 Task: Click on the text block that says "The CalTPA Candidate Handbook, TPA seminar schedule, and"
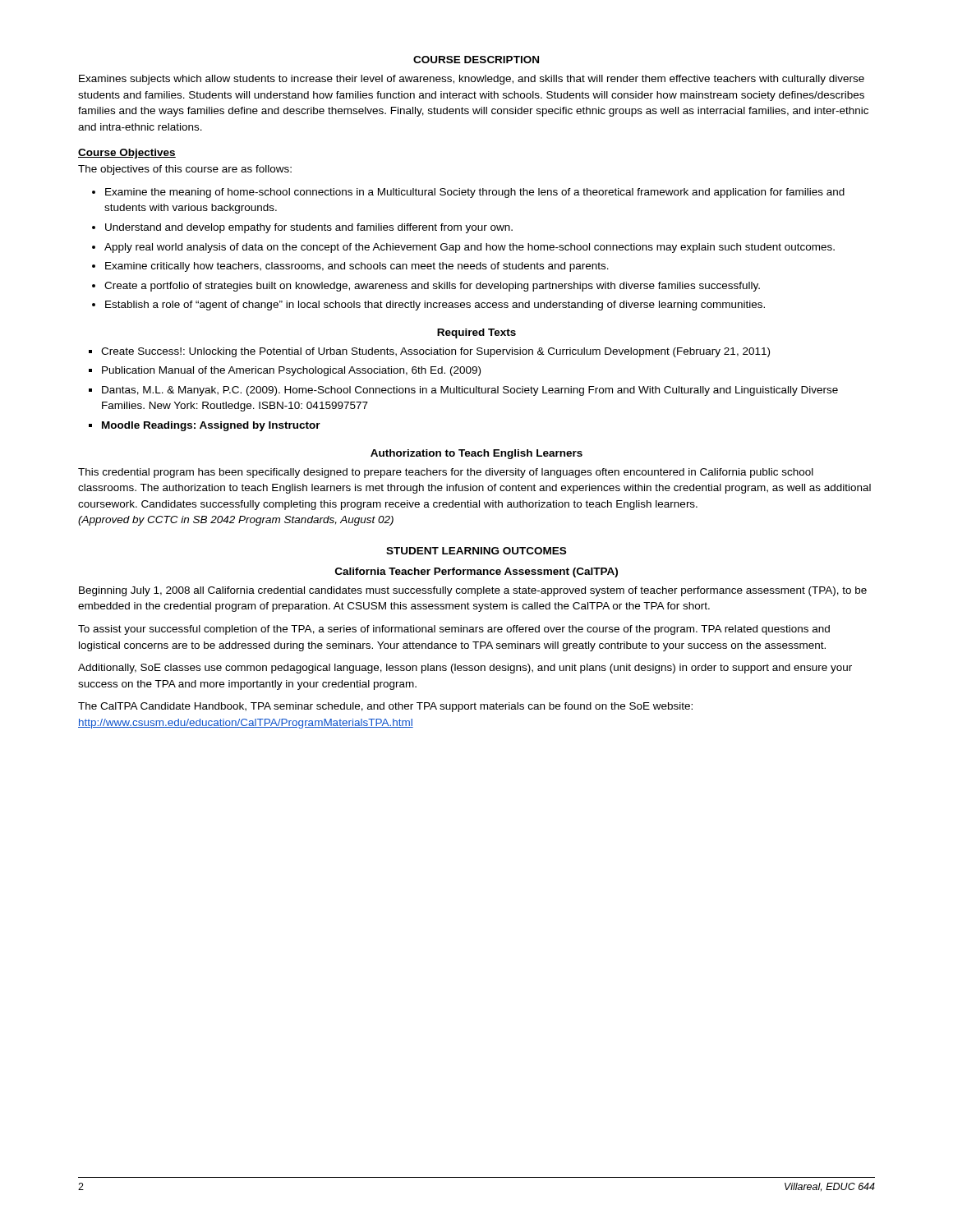point(386,714)
